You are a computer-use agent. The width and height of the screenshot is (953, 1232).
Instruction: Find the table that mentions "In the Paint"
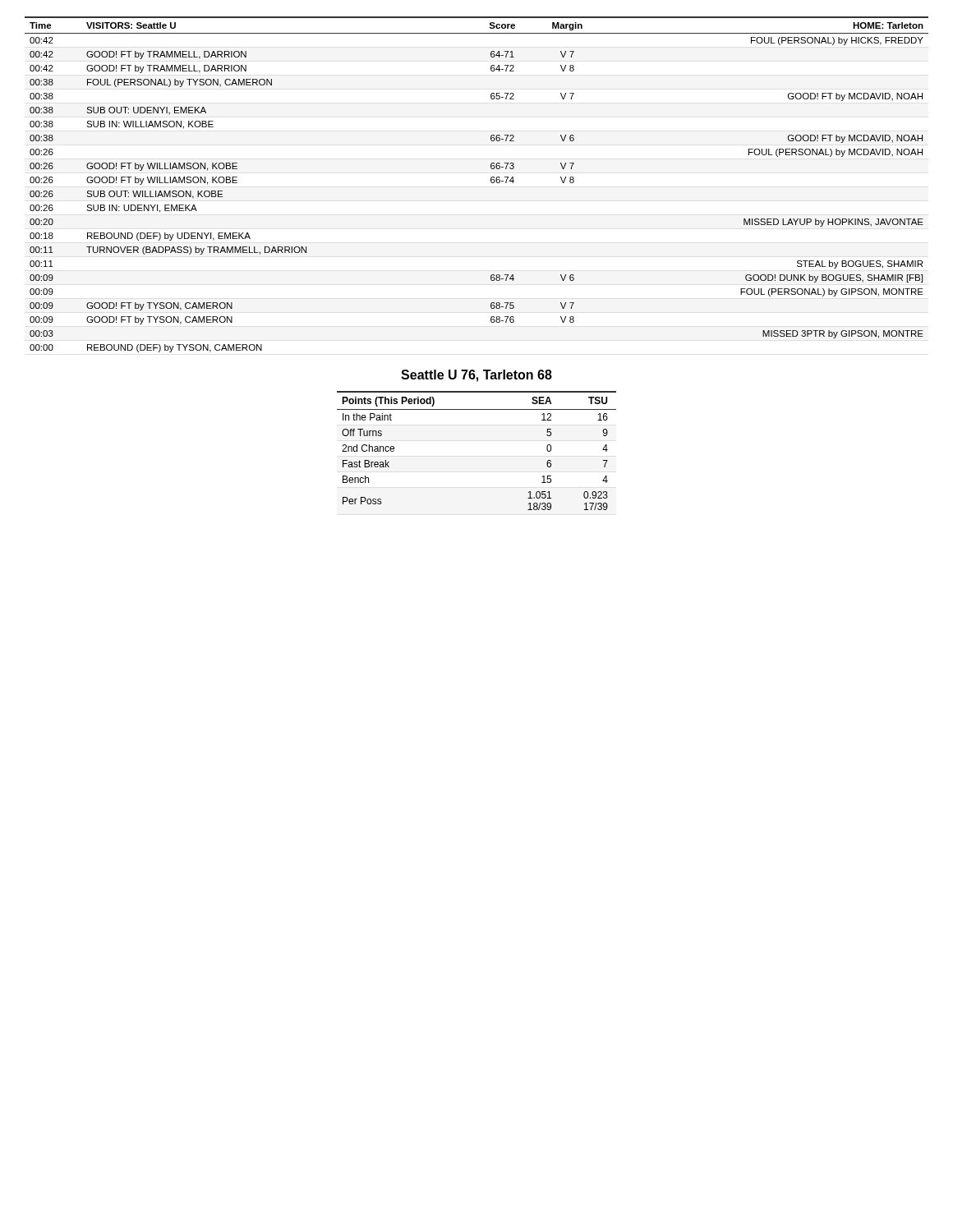pyautogui.click(x=476, y=453)
